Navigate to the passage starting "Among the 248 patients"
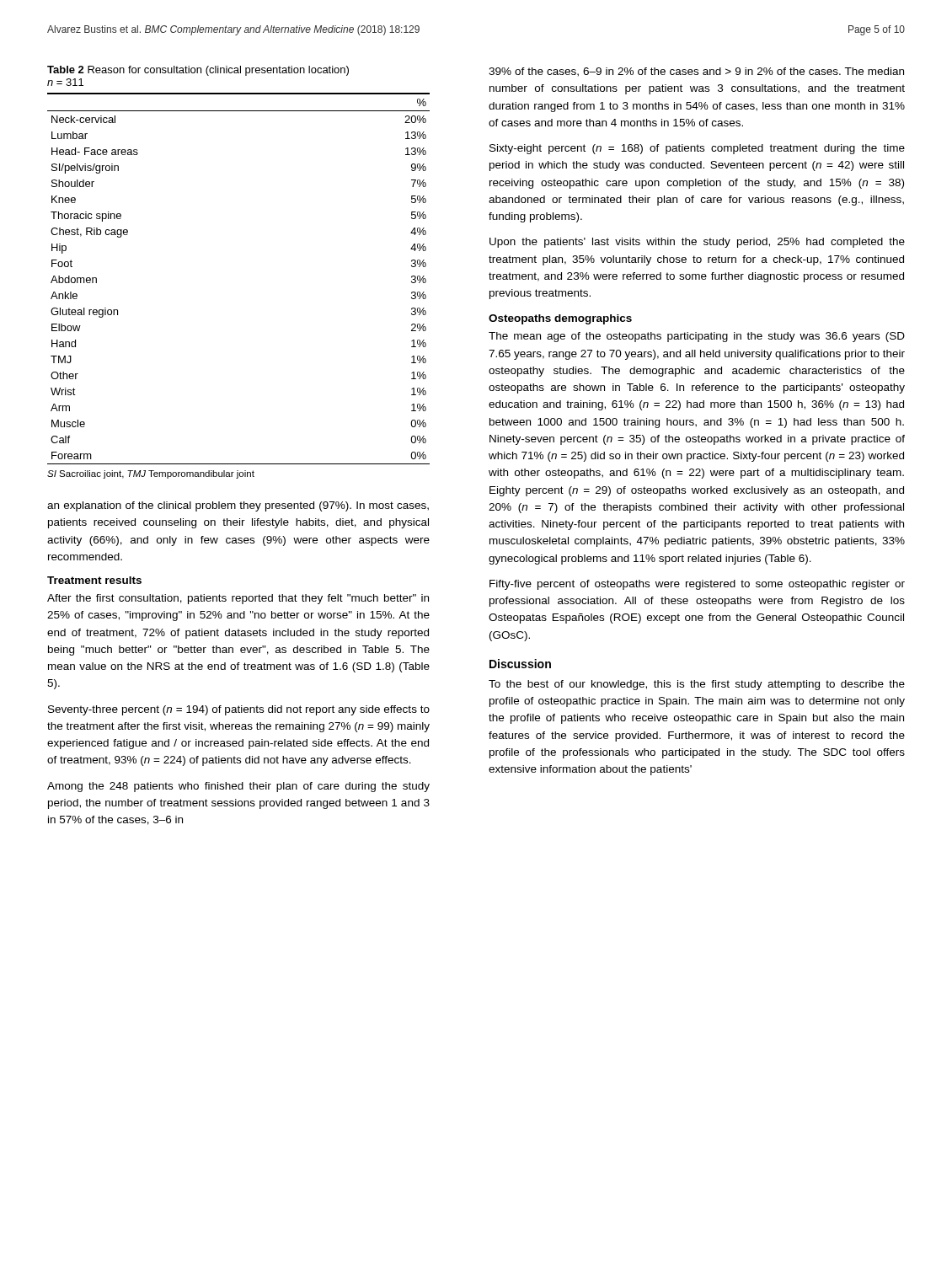Viewport: 952px width, 1264px height. [x=238, y=802]
